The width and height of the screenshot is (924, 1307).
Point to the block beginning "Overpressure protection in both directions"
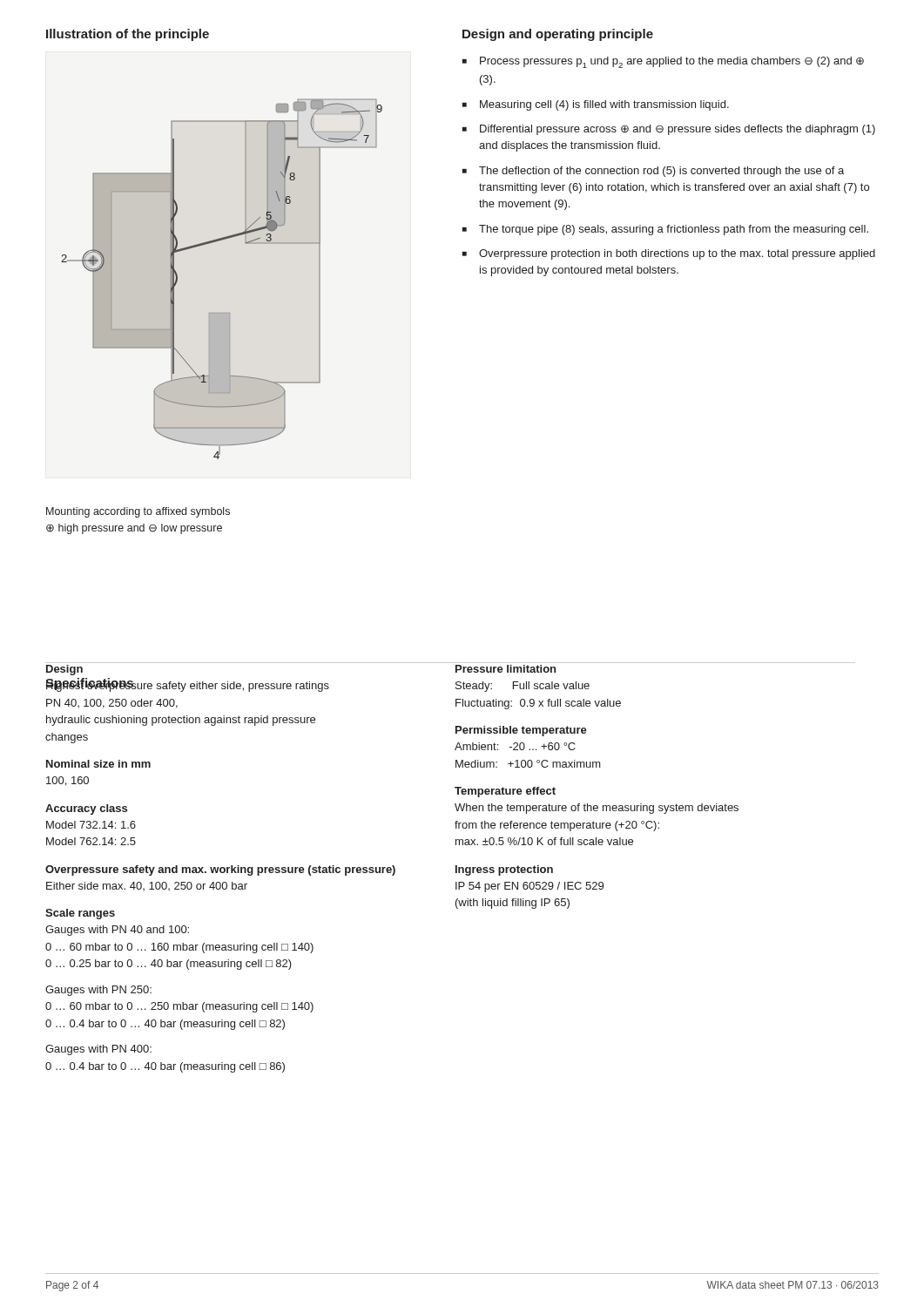point(677,262)
